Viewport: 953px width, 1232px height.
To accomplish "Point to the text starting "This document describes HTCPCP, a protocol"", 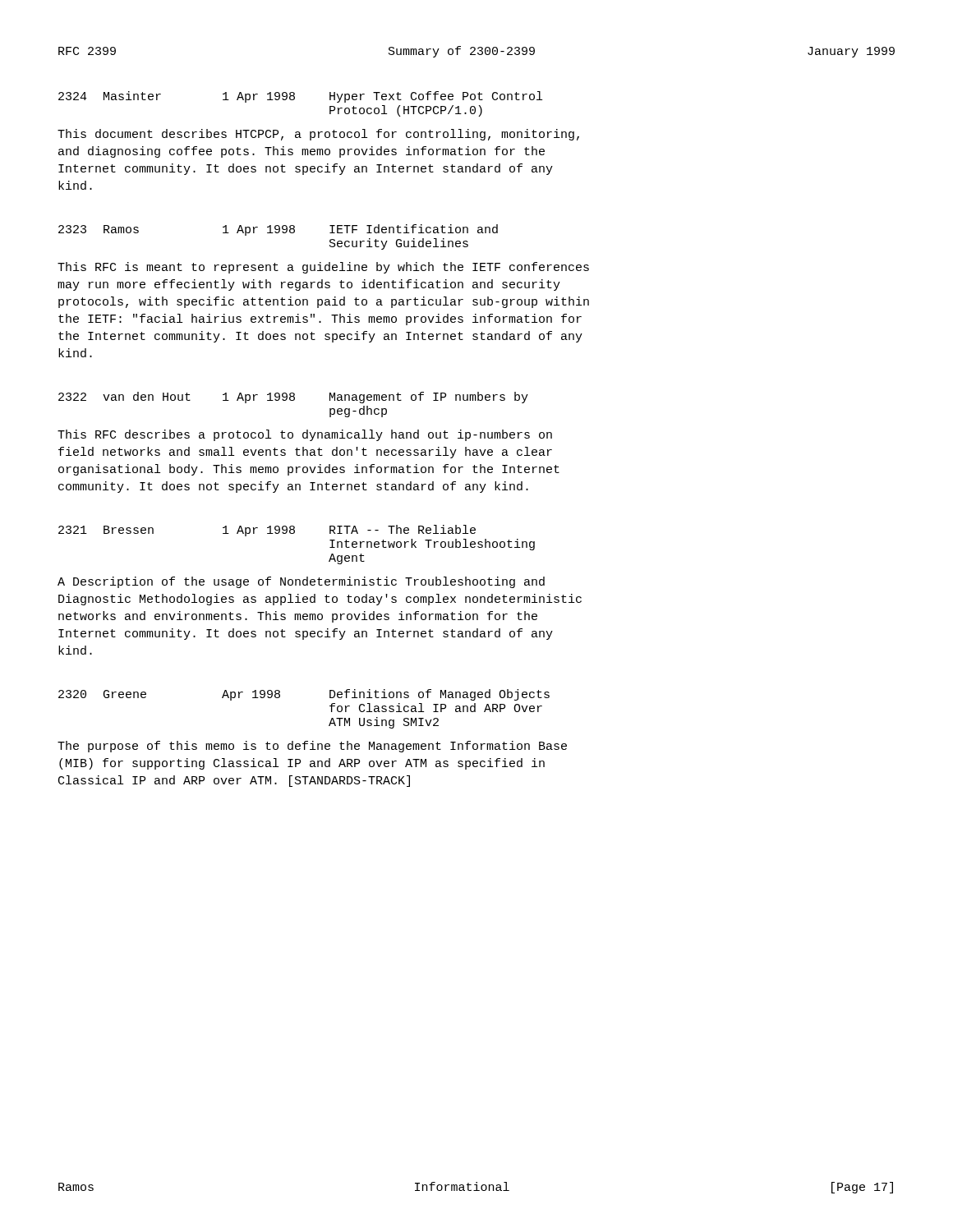I will click(x=320, y=161).
